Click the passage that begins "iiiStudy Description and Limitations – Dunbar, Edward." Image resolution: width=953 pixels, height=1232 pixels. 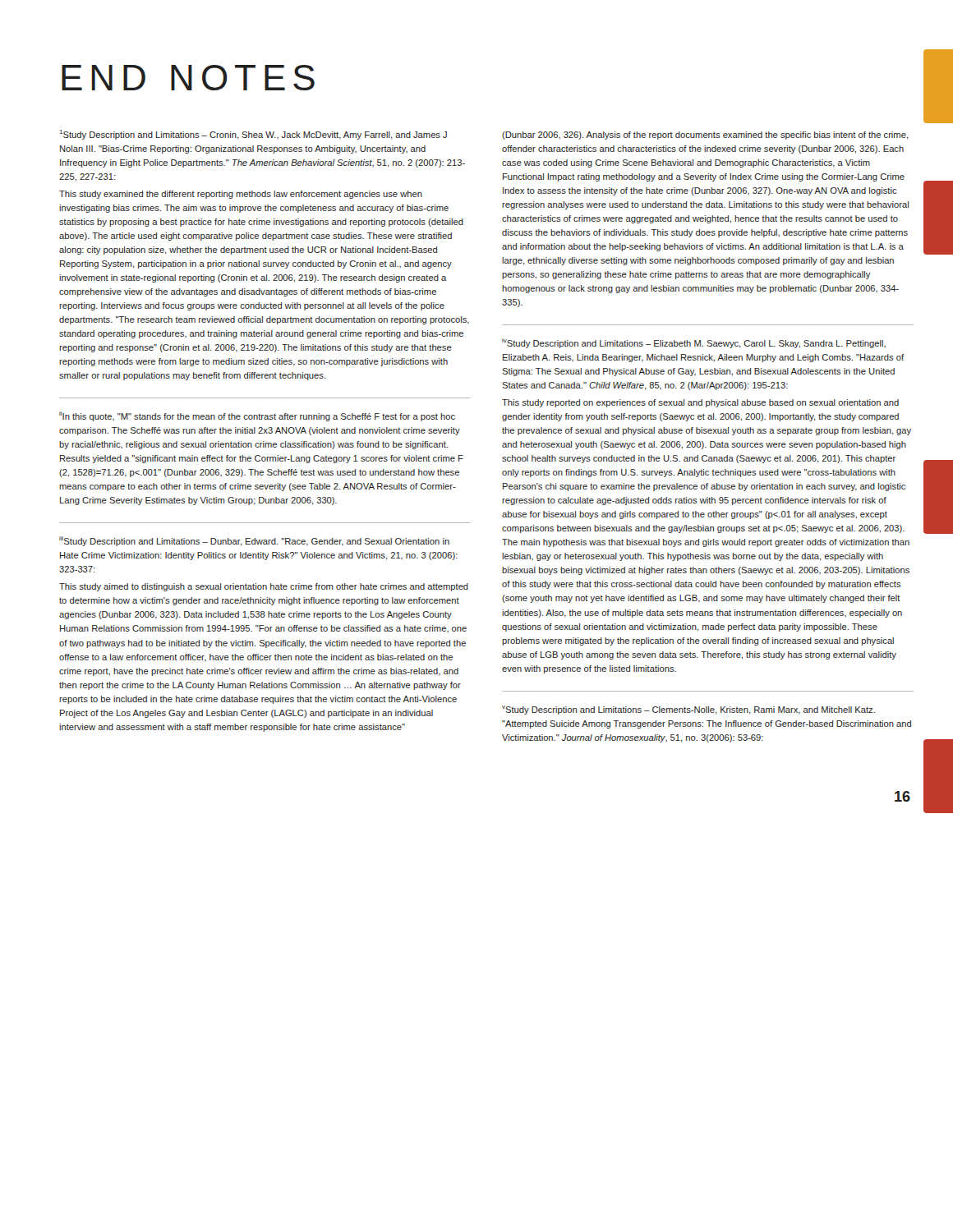[x=265, y=634]
